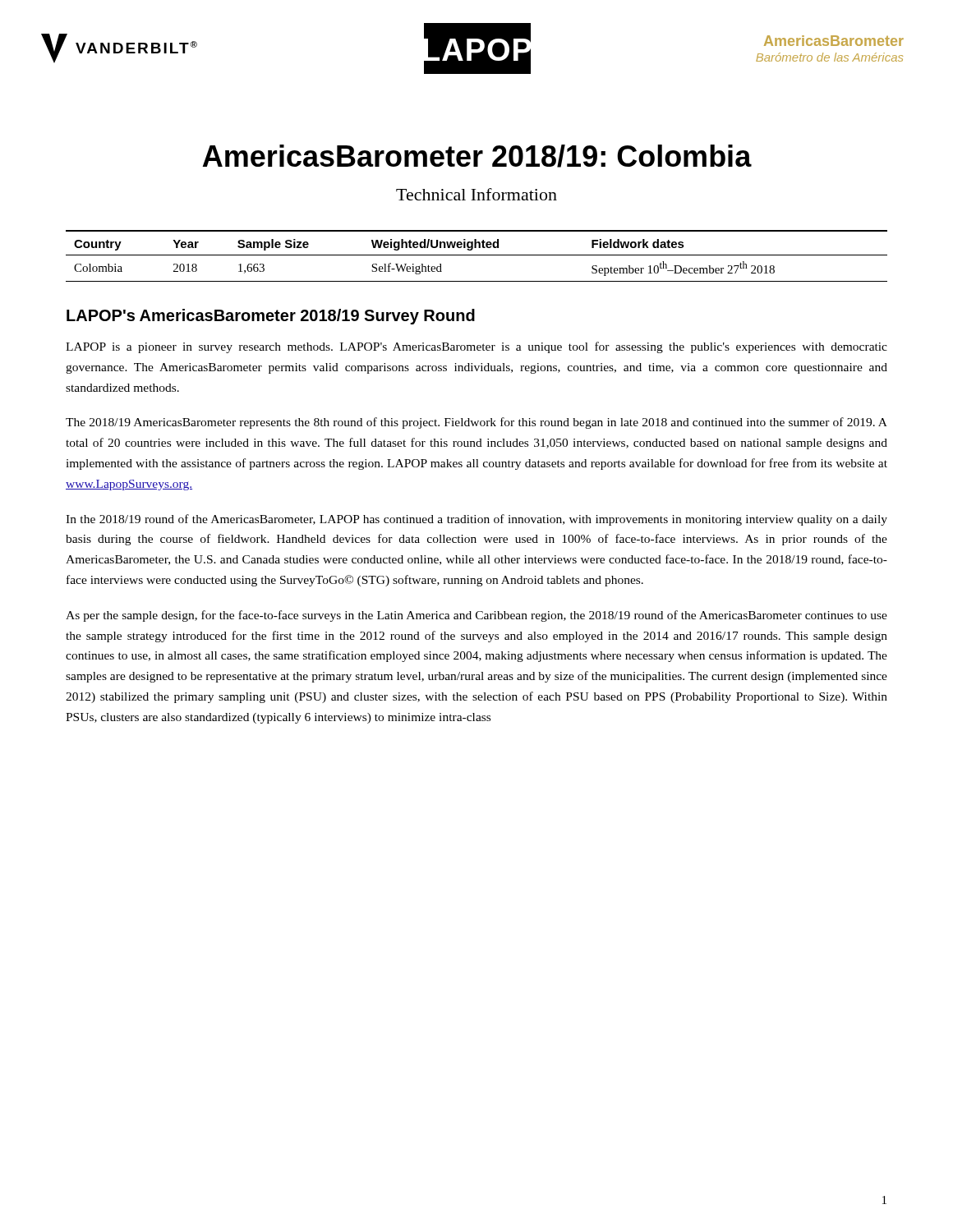Find the text block starting "The 2018/19 AmericasBarometer"
The height and width of the screenshot is (1232, 953).
476,453
